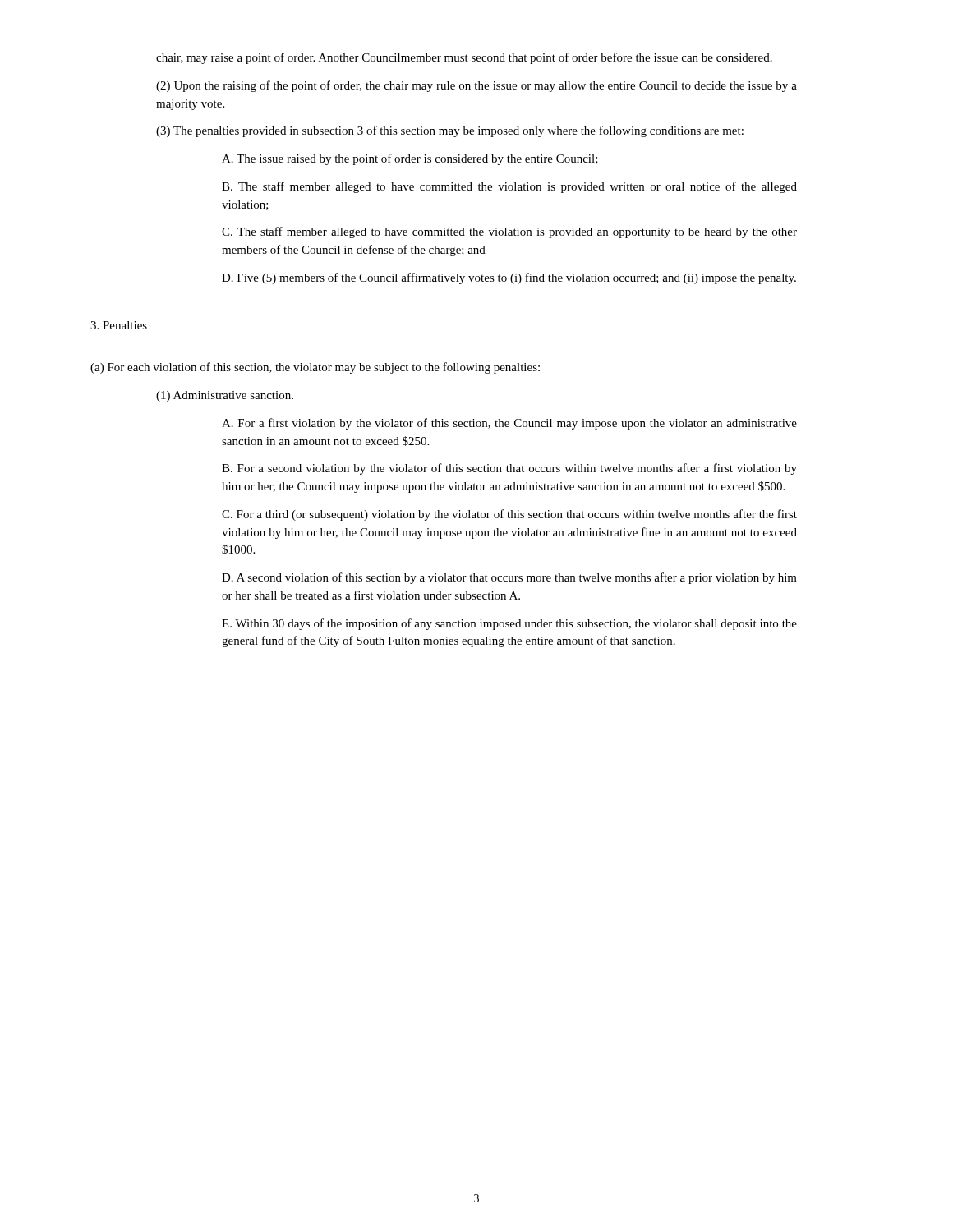The height and width of the screenshot is (1232, 953).
Task: Locate the block of text that opens with "(2) Upon the raising of the point"
Action: click(x=476, y=94)
